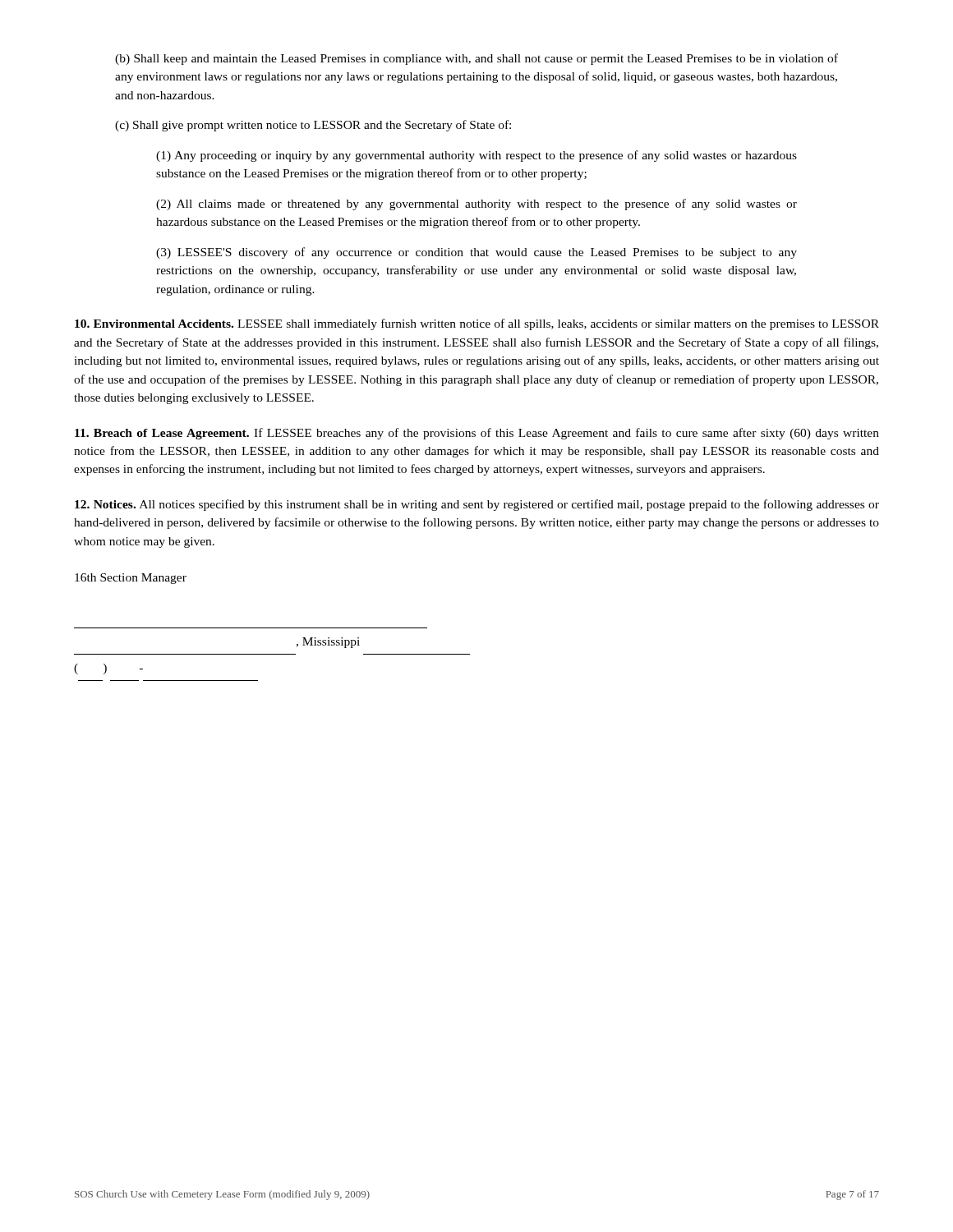
Task: Find the passage starting "Breach of Lease Agreement. If LESSEE breaches any"
Action: coord(476,450)
